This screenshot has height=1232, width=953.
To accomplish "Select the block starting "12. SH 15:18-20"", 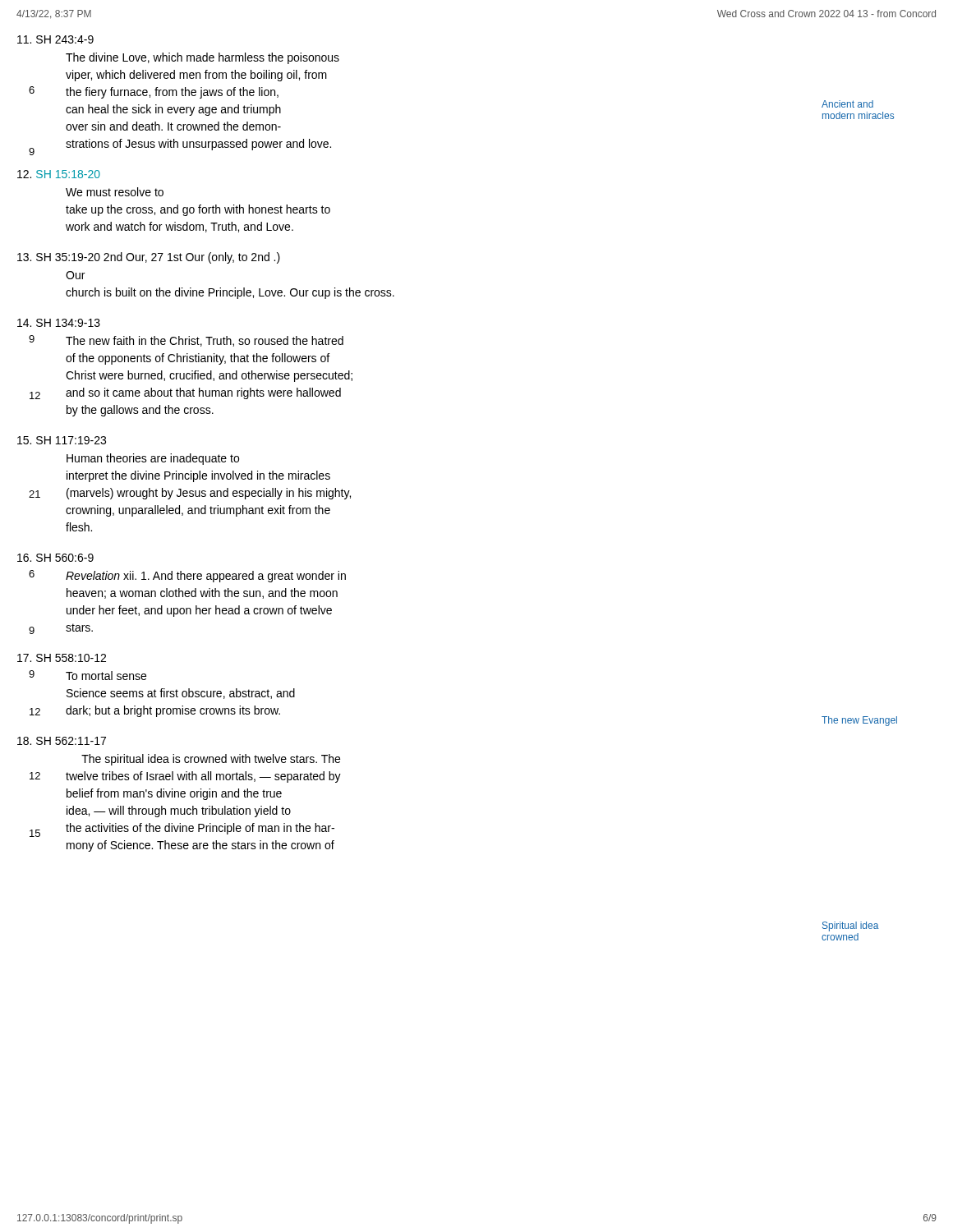I will 58,174.
